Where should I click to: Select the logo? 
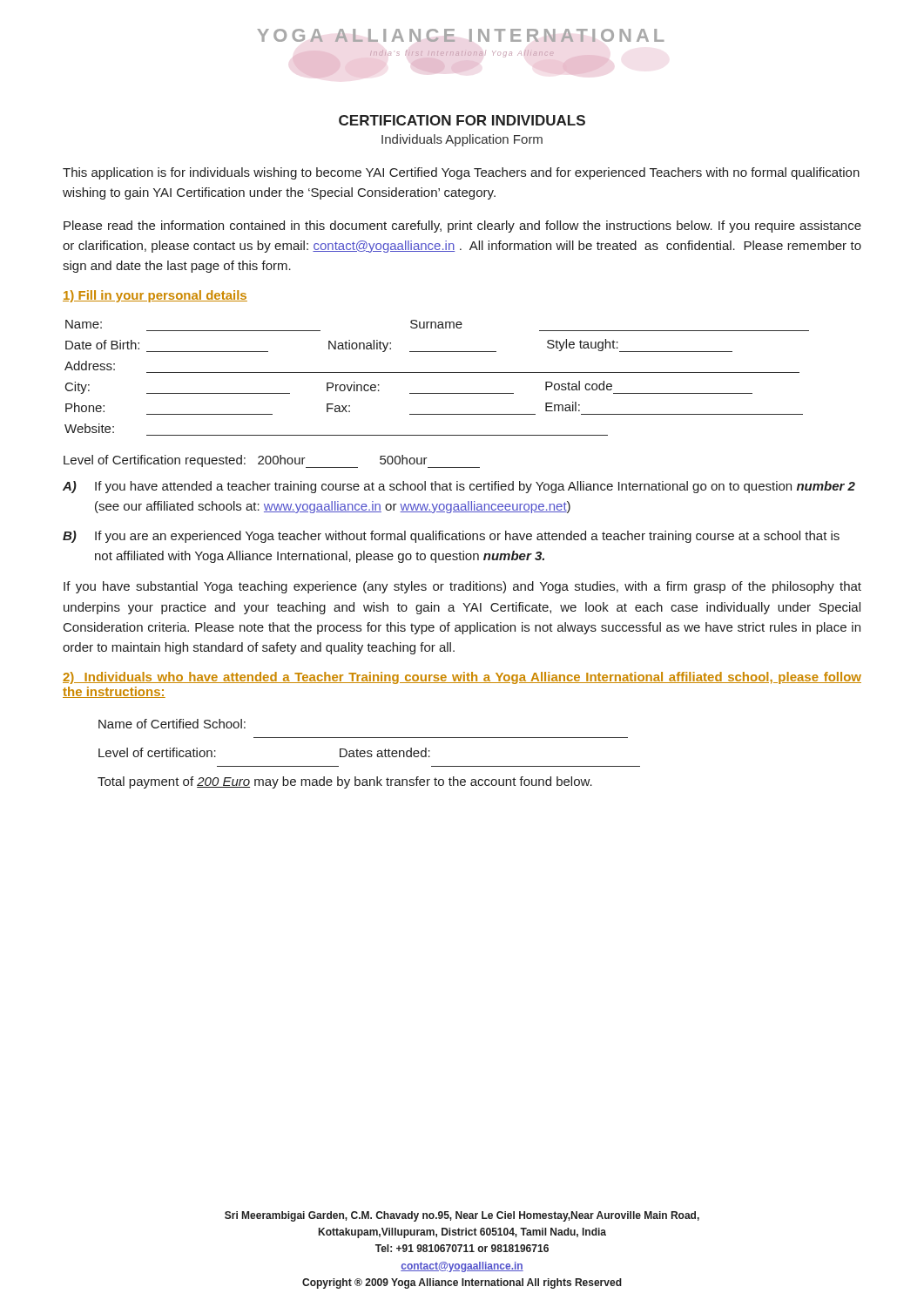pos(462,48)
